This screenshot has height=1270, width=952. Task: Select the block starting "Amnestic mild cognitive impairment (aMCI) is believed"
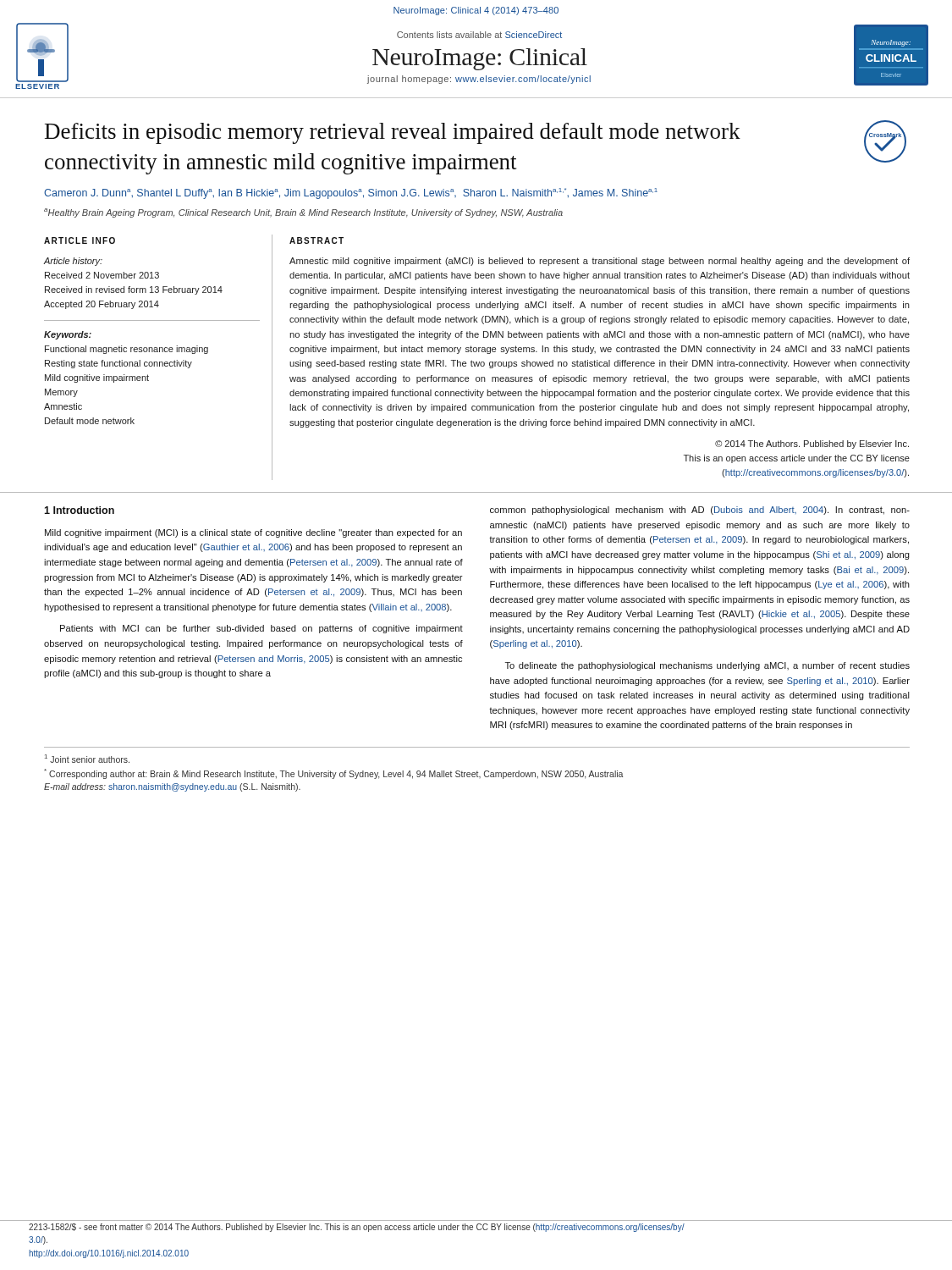[600, 341]
